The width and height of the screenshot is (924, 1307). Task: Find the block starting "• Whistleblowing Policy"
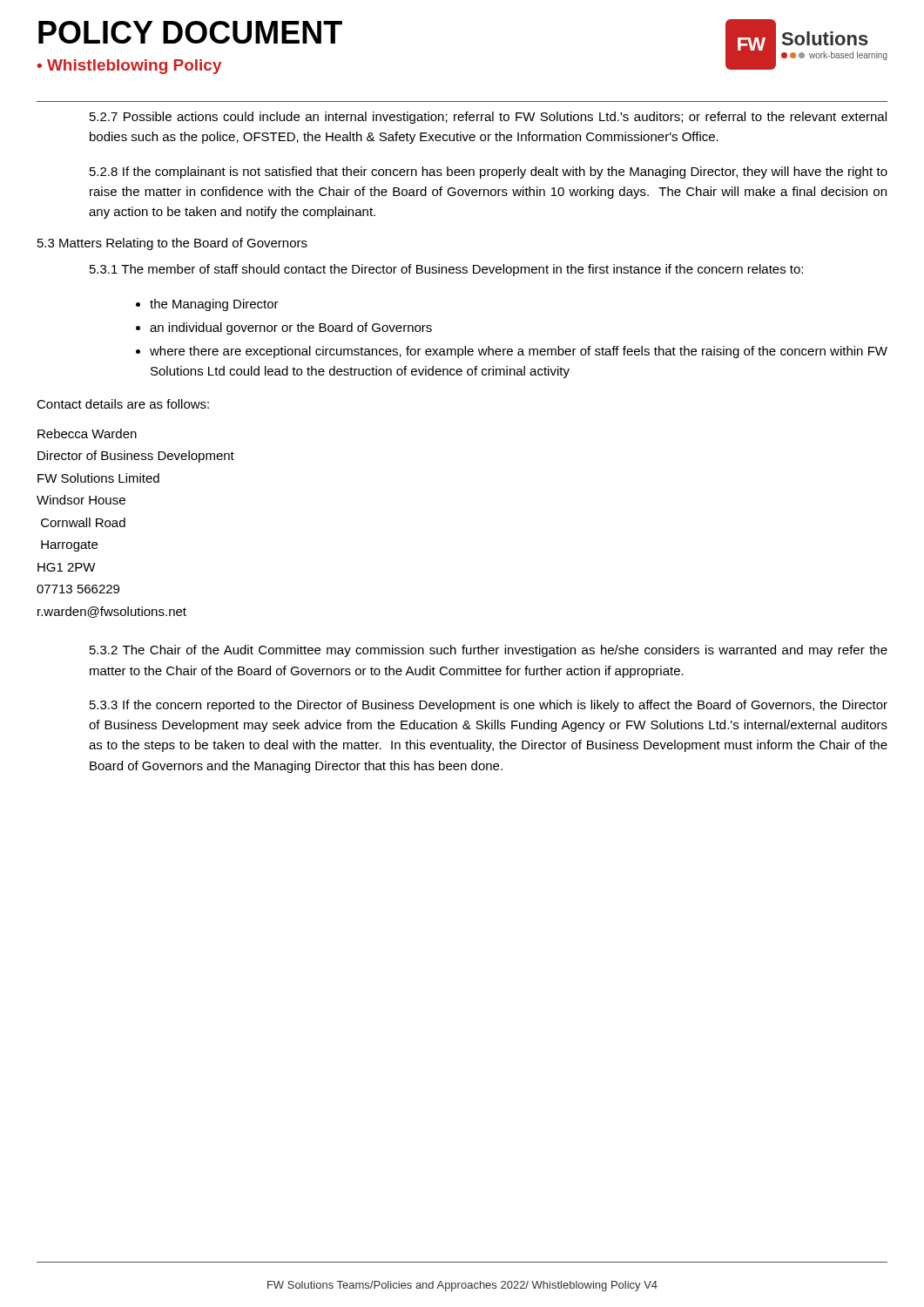129,65
